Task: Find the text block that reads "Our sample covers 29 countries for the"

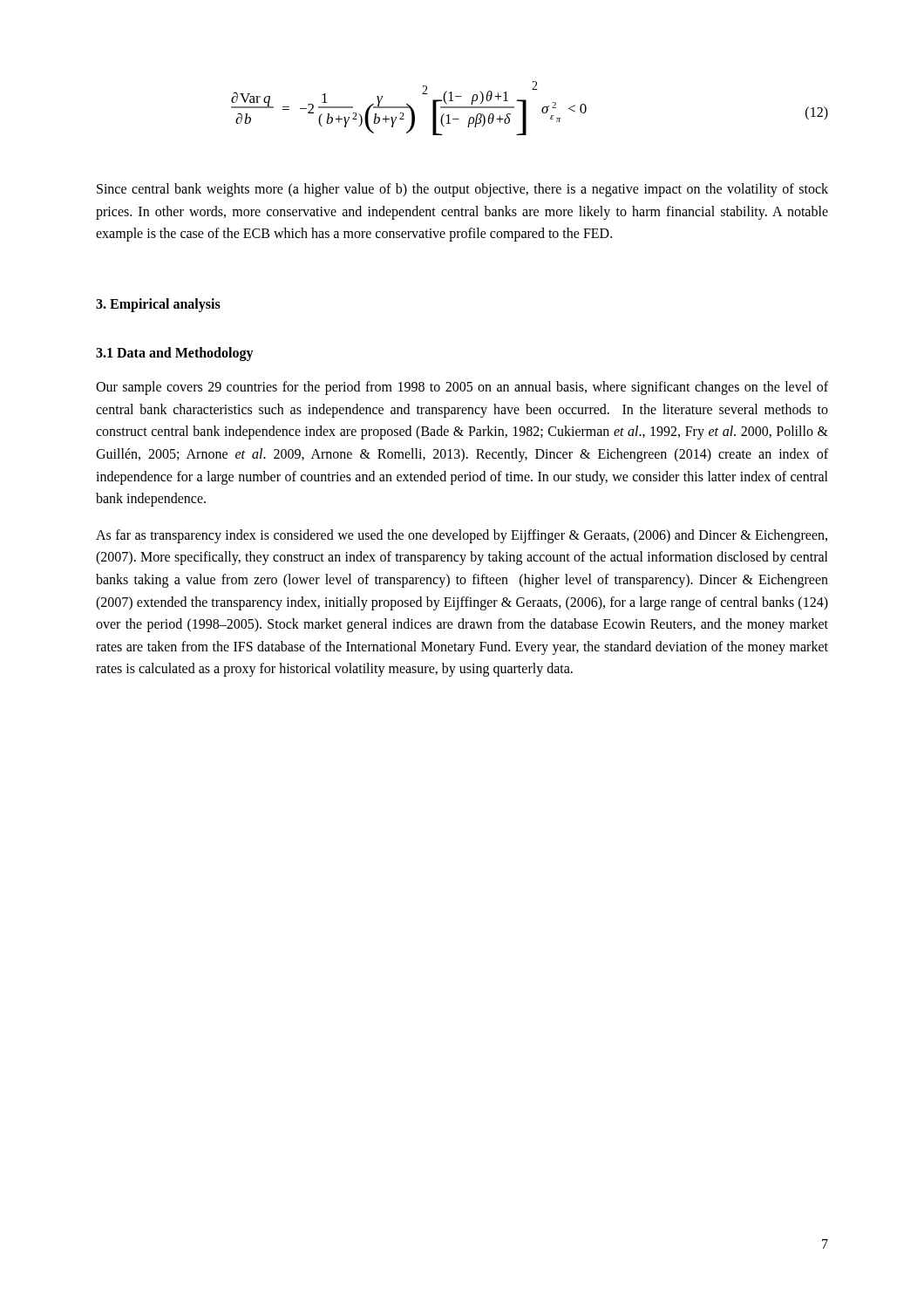Action: point(462,443)
